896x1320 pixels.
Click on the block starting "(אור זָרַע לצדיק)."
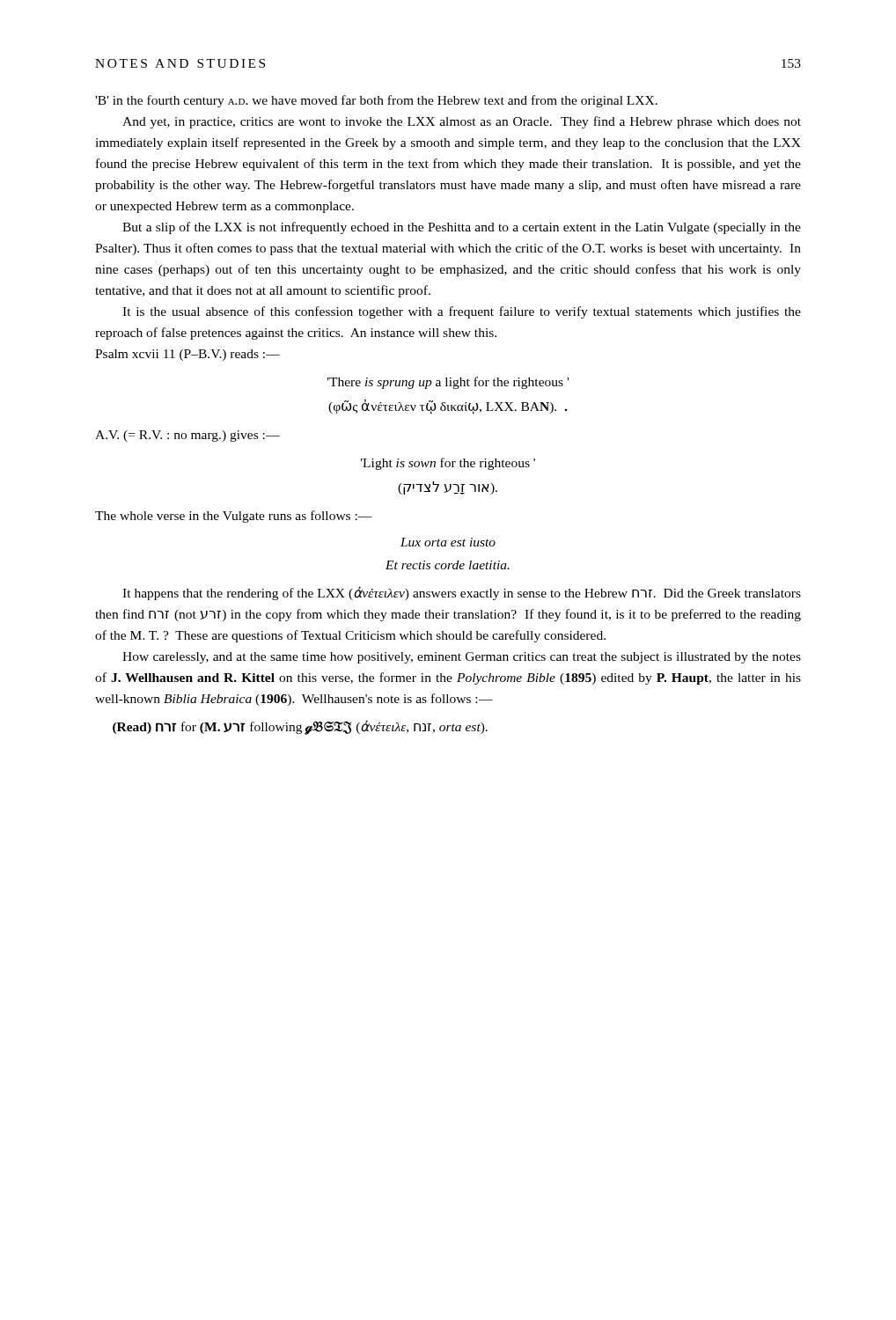click(448, 488)
